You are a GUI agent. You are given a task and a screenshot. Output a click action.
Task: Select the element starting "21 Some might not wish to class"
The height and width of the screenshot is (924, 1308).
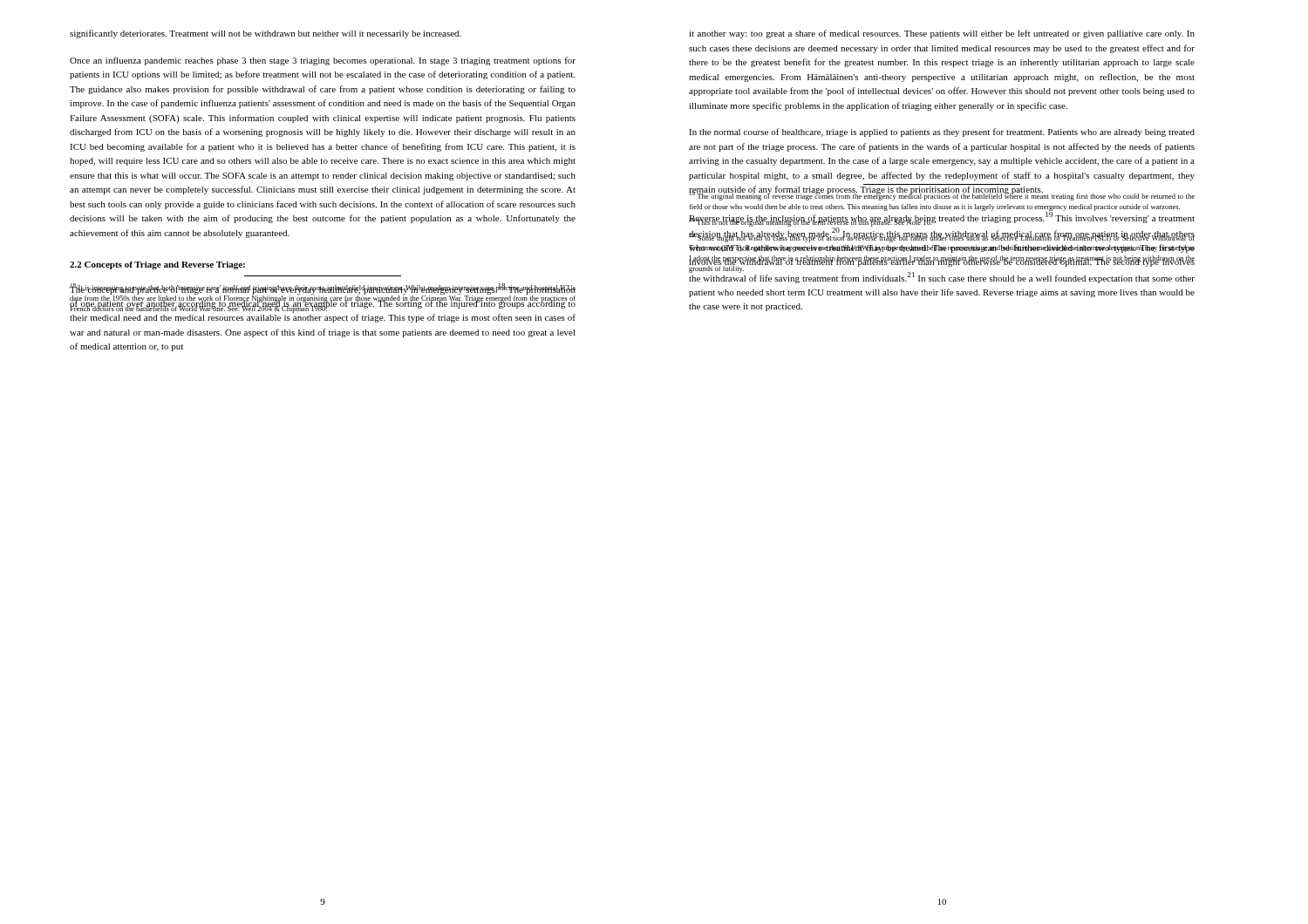click(x=942, y=252)
